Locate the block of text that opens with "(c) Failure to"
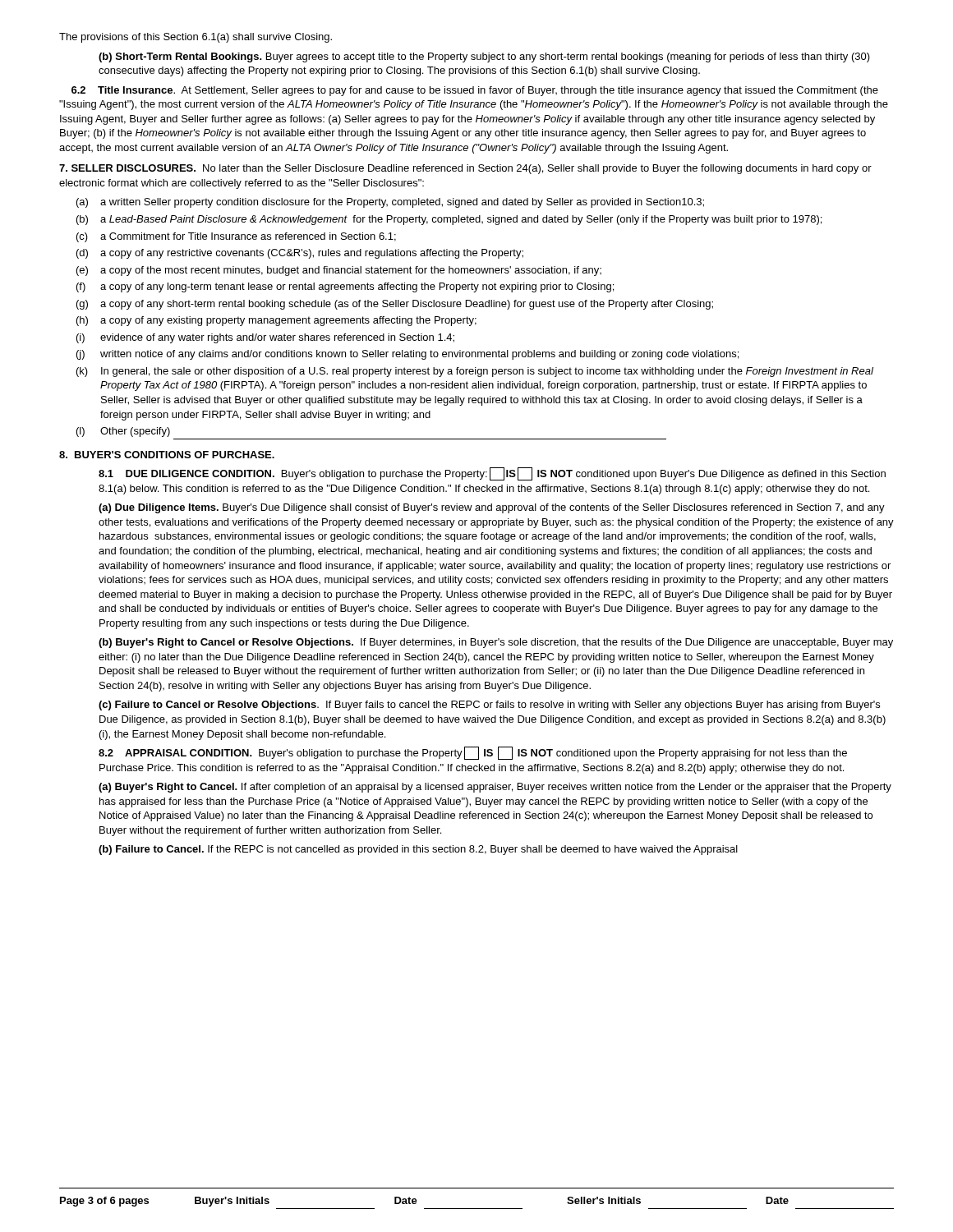The image size is (953, 1232). (x=492, y=719)
